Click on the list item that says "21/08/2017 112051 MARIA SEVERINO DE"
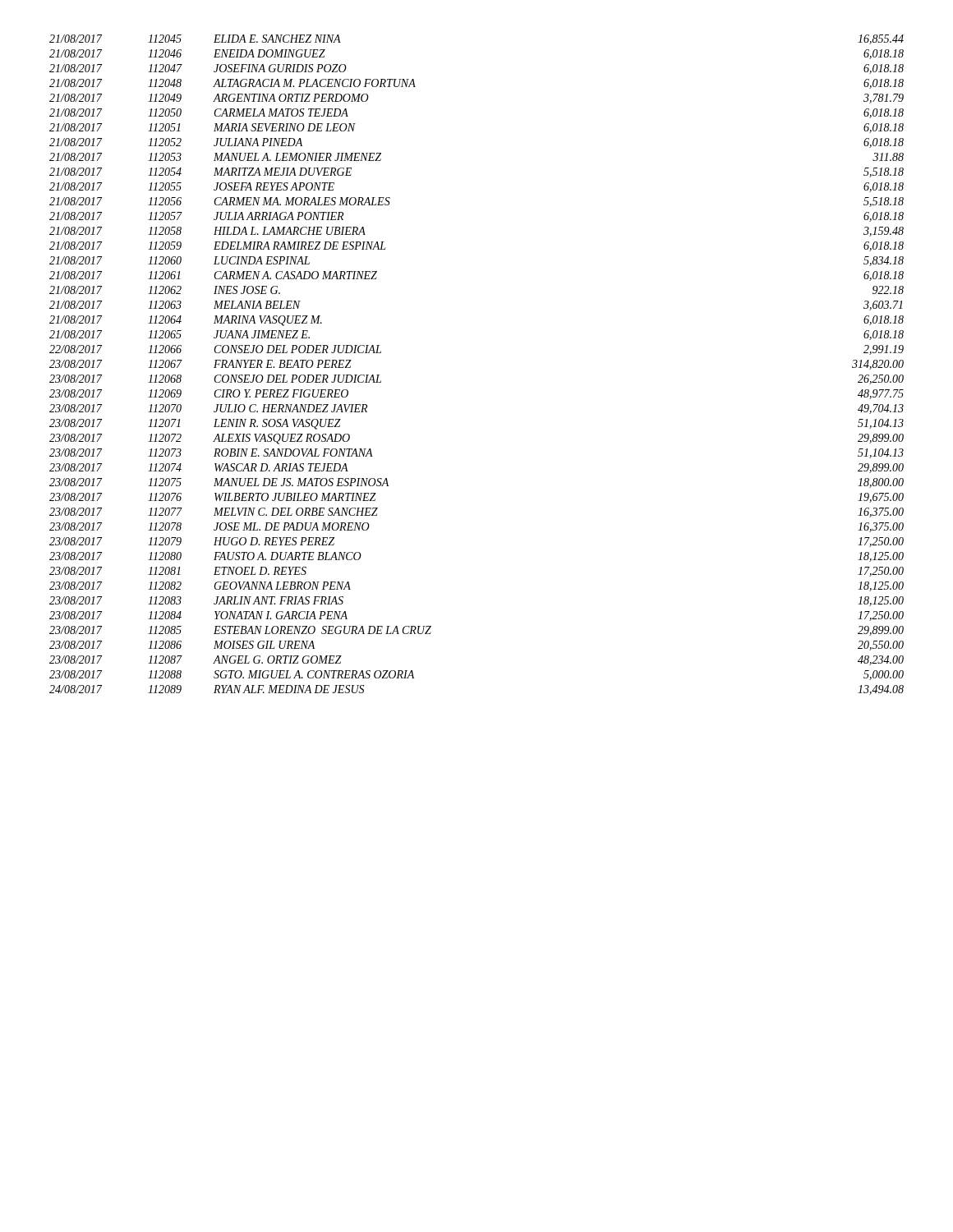The width and height of the screenshot is (953, 1232). (x=71, y=128)
